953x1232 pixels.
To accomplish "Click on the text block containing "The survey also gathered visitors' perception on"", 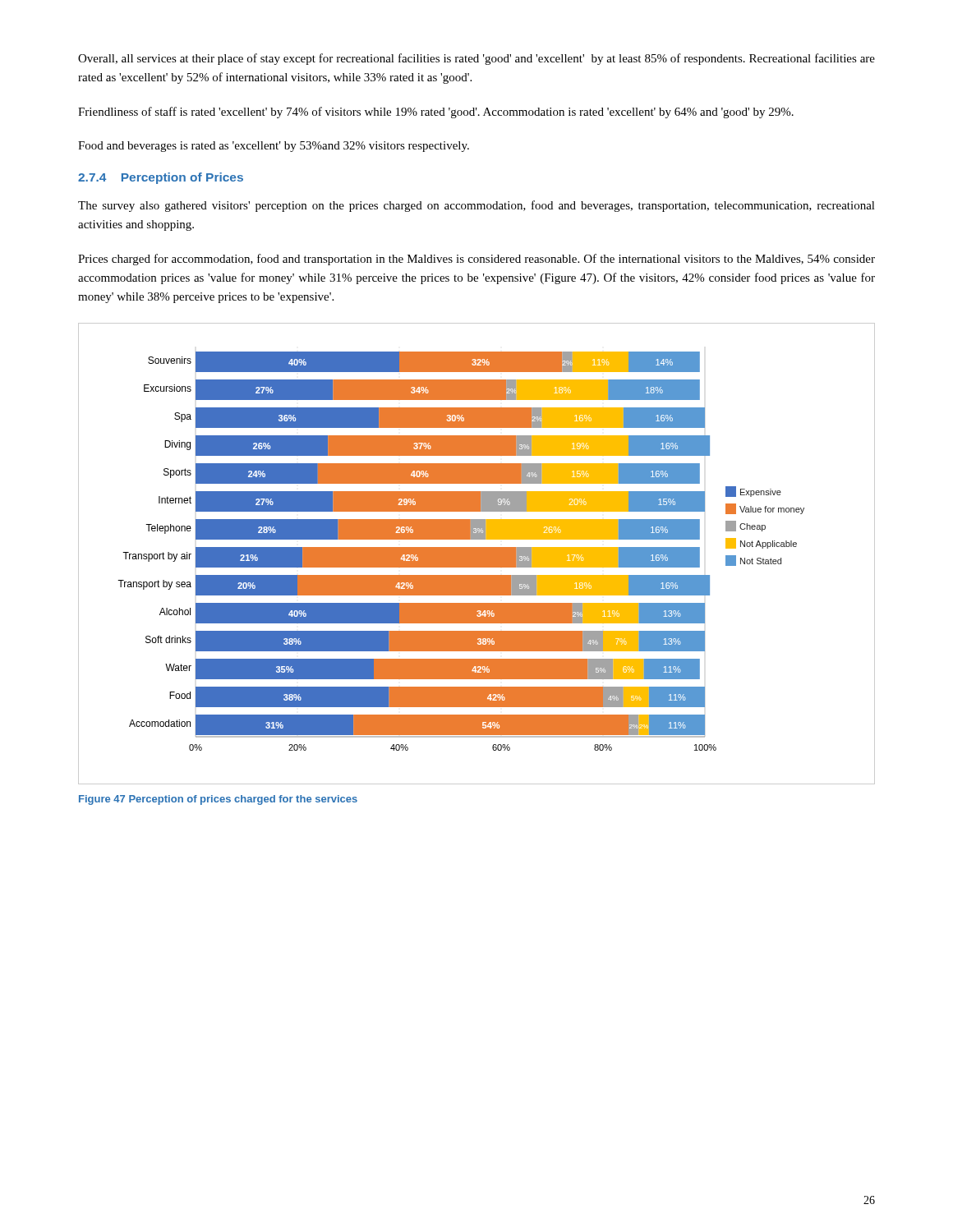I will point(476,215).
